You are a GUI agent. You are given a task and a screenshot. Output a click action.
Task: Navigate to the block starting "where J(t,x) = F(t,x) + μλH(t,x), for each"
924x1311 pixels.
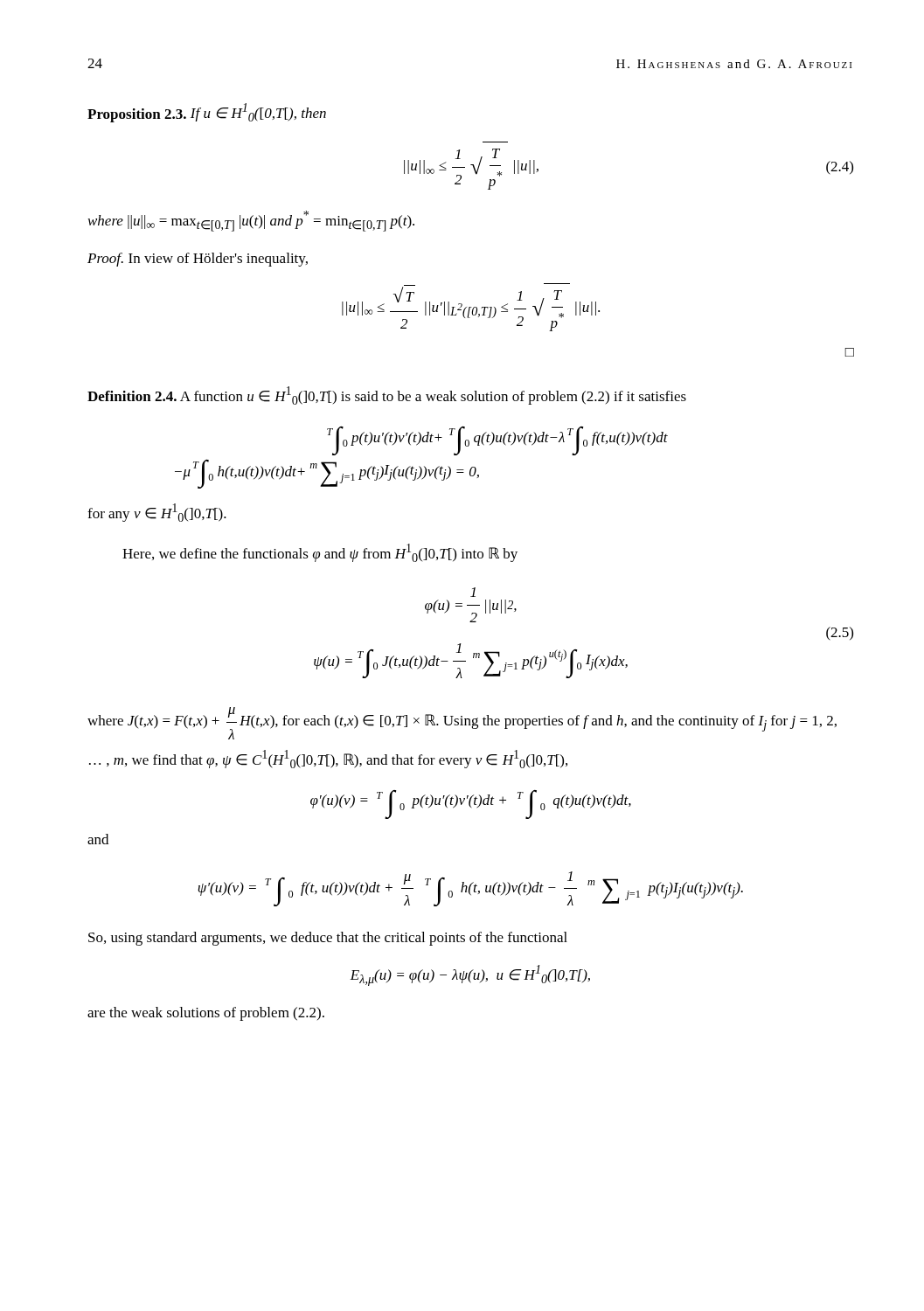(462, 735)
